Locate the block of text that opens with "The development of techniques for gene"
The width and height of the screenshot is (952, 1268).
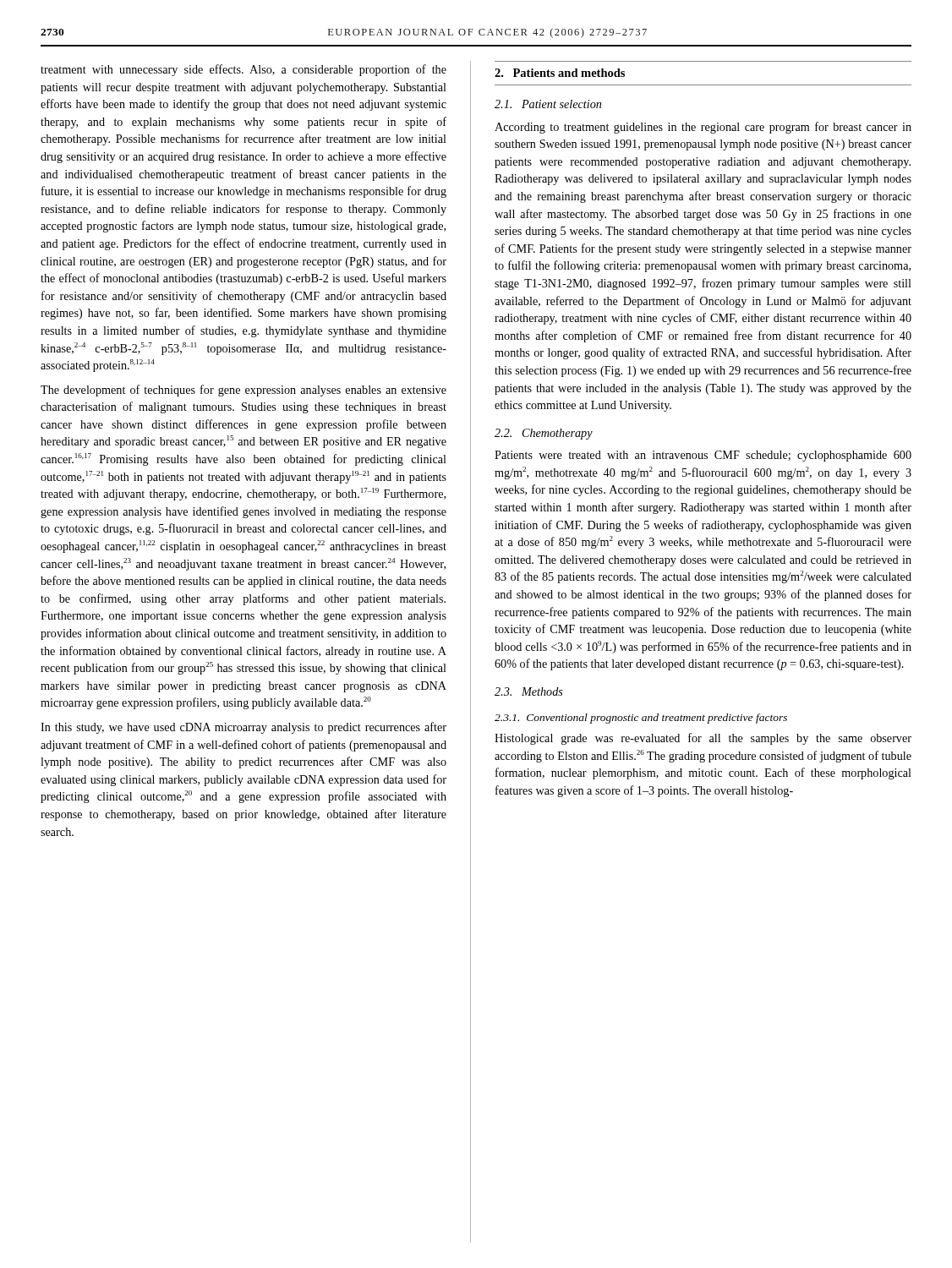pos(243,546)
